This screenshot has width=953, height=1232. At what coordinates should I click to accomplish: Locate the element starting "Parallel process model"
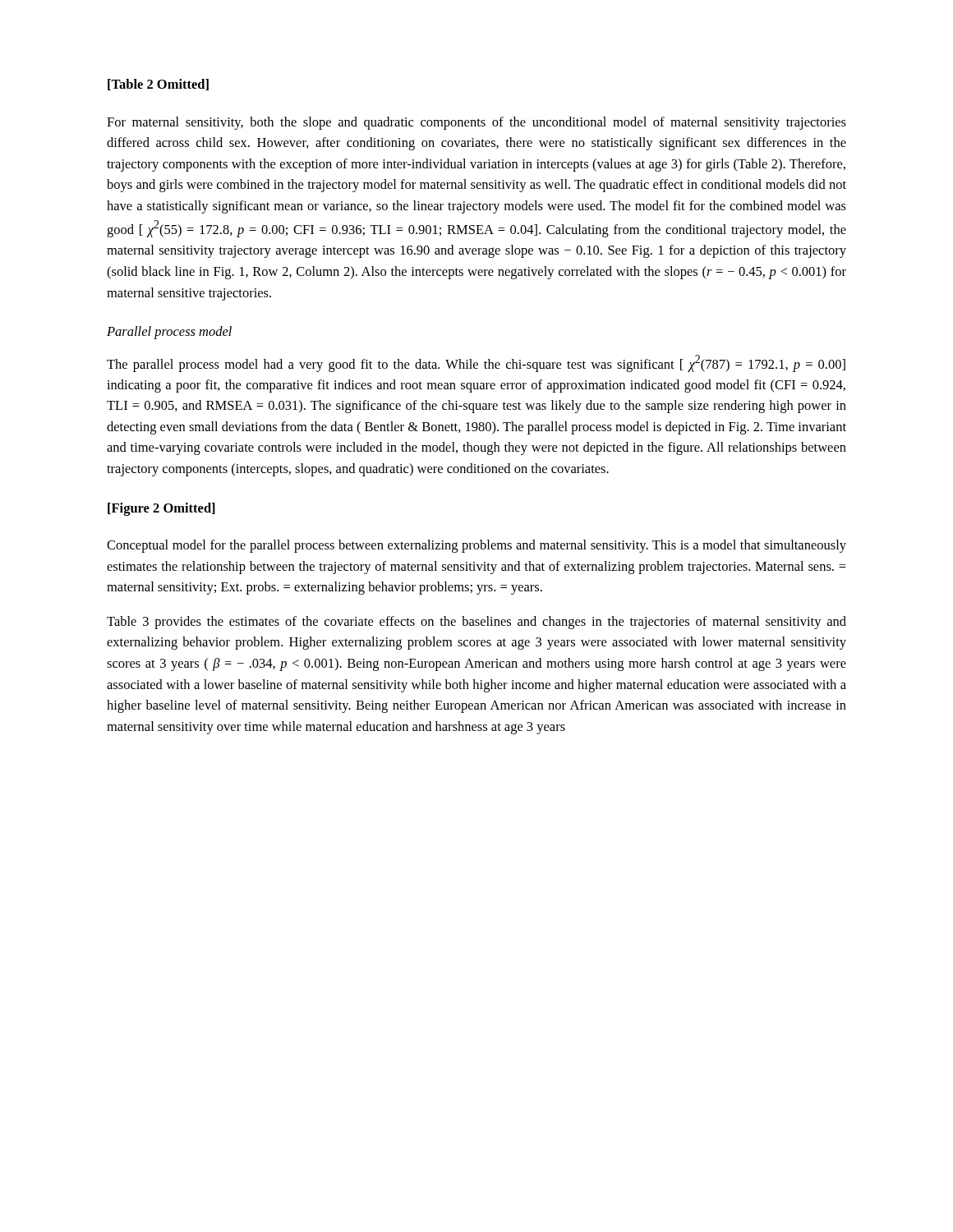[x=169, y=332]
